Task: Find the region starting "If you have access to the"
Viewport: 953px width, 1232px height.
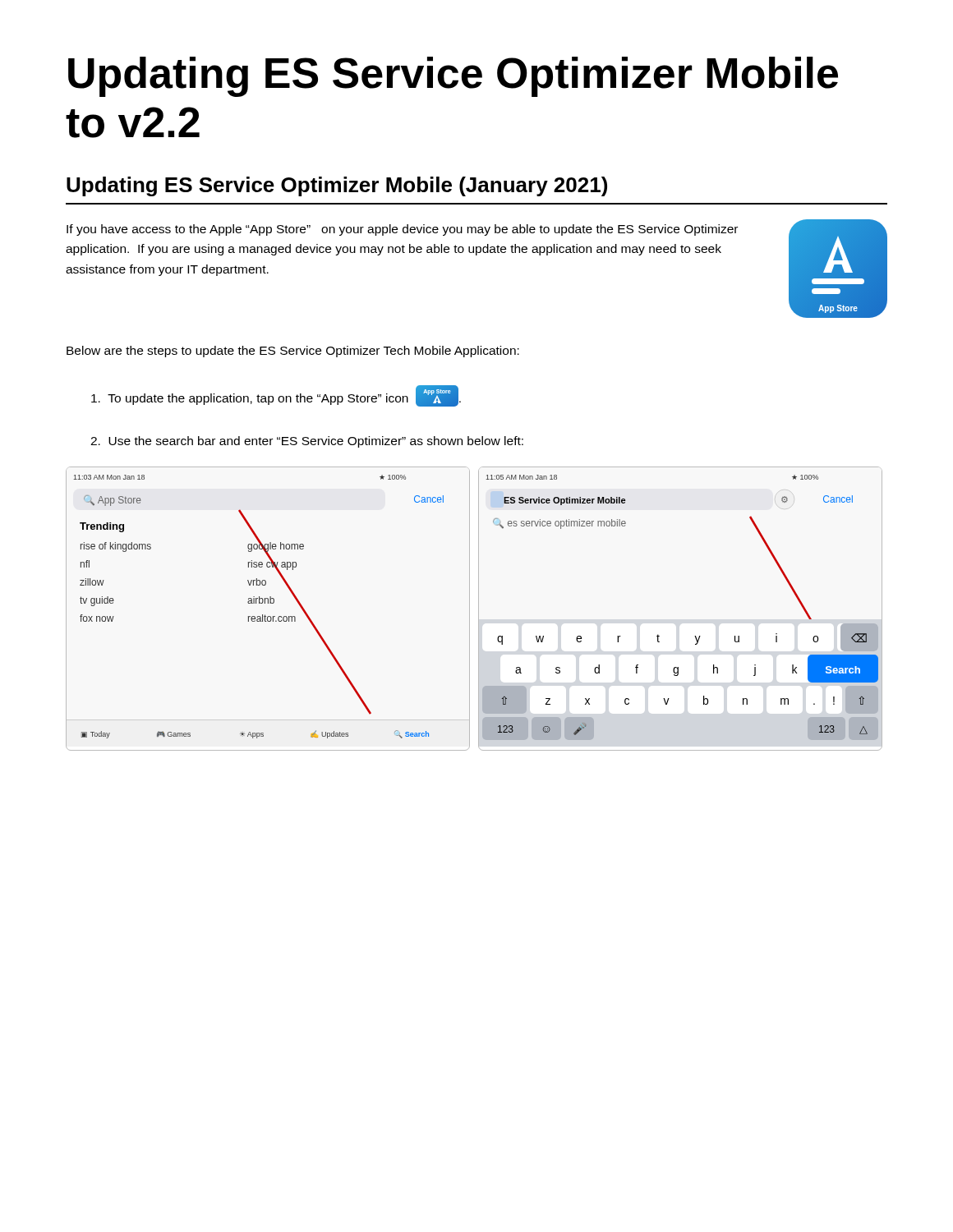Action: coord(402,249)
